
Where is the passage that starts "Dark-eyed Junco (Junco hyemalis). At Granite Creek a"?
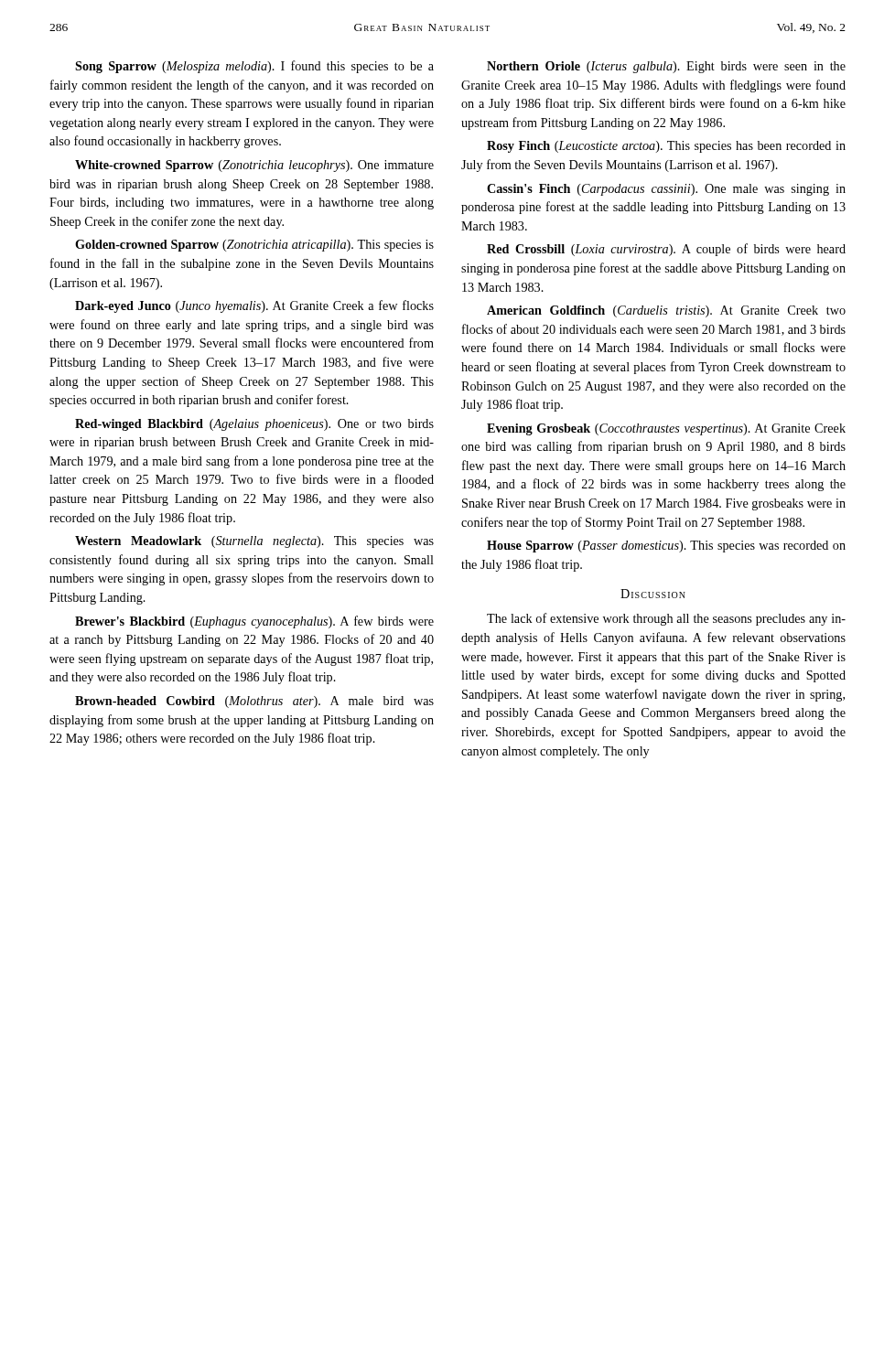242,353
